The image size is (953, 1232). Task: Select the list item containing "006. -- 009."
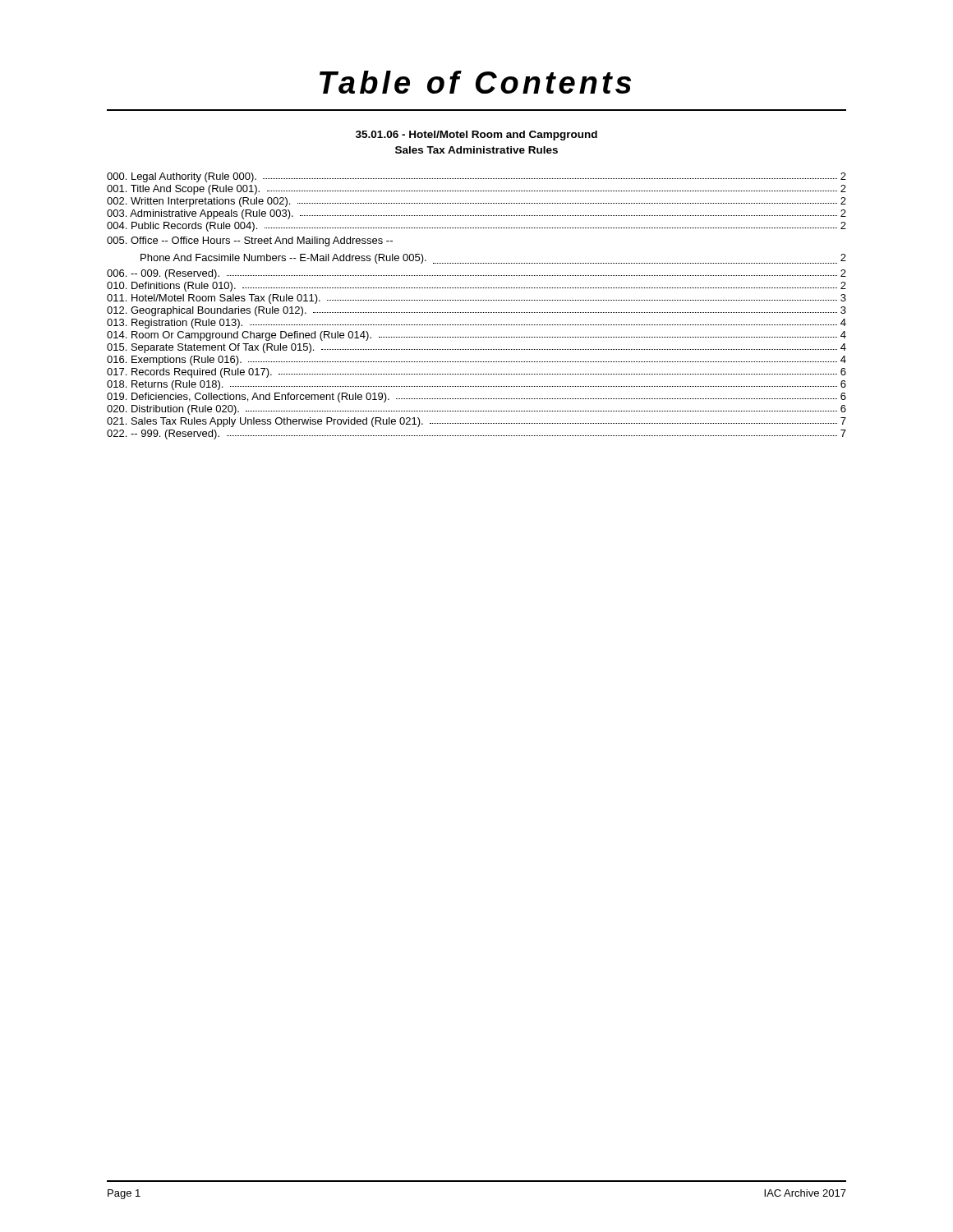tap(476, 273)
